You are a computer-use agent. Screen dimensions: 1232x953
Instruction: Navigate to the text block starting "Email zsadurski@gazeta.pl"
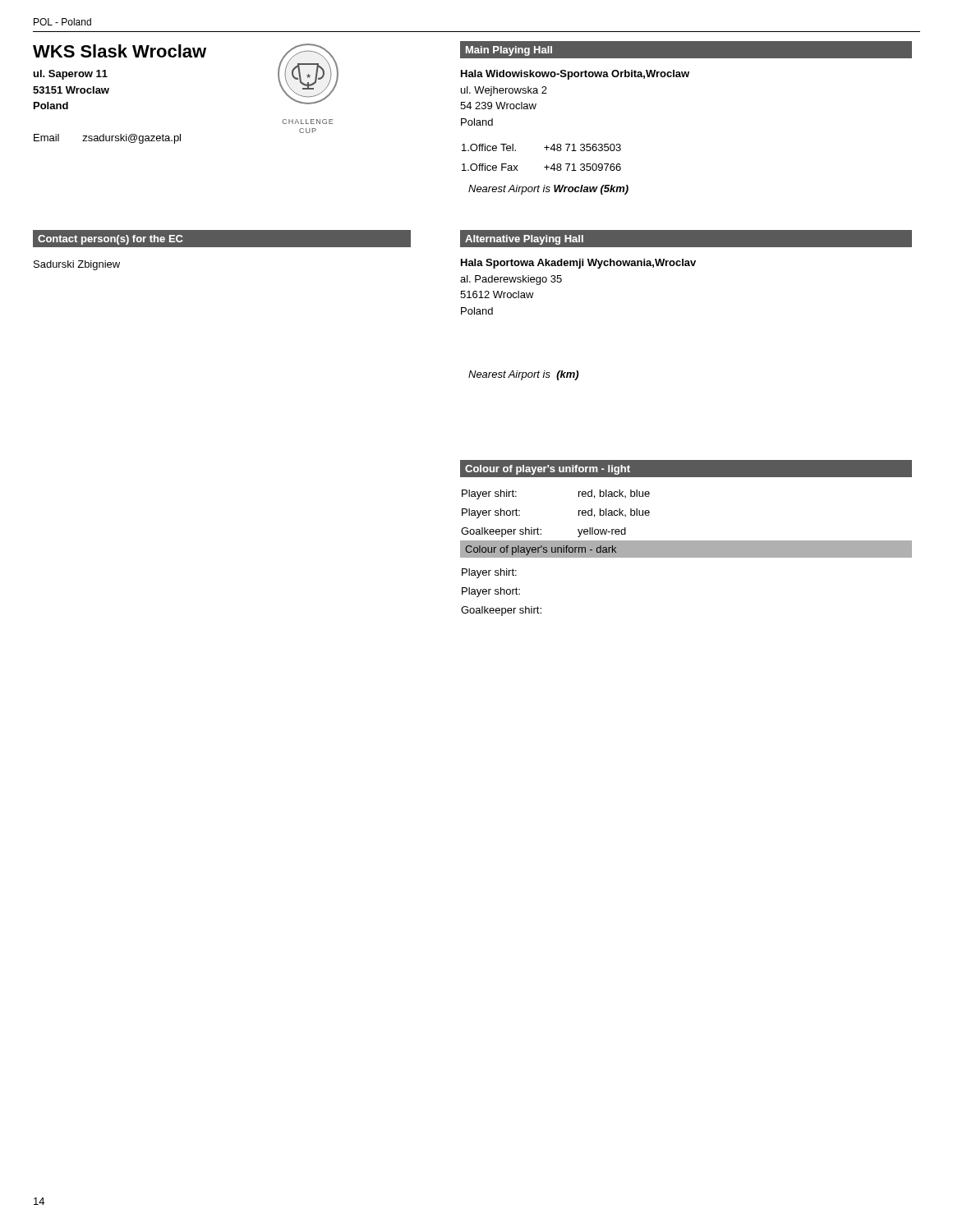pos(107,138)
